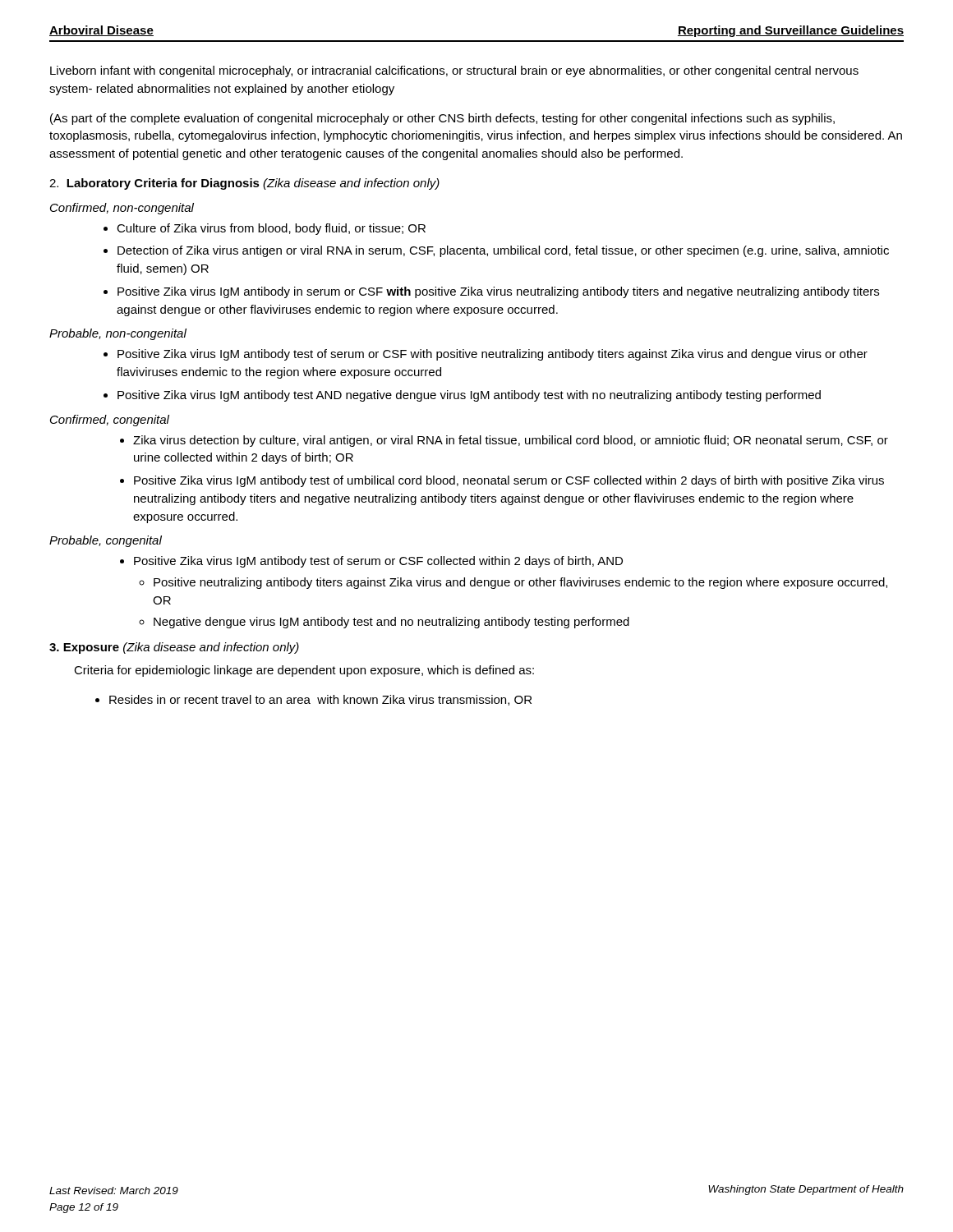Locate the list item containing "Resides in or recent travel"
The width and height of the screenshot is (953, 1232).
pyautogui.click(x=320, y=699)
